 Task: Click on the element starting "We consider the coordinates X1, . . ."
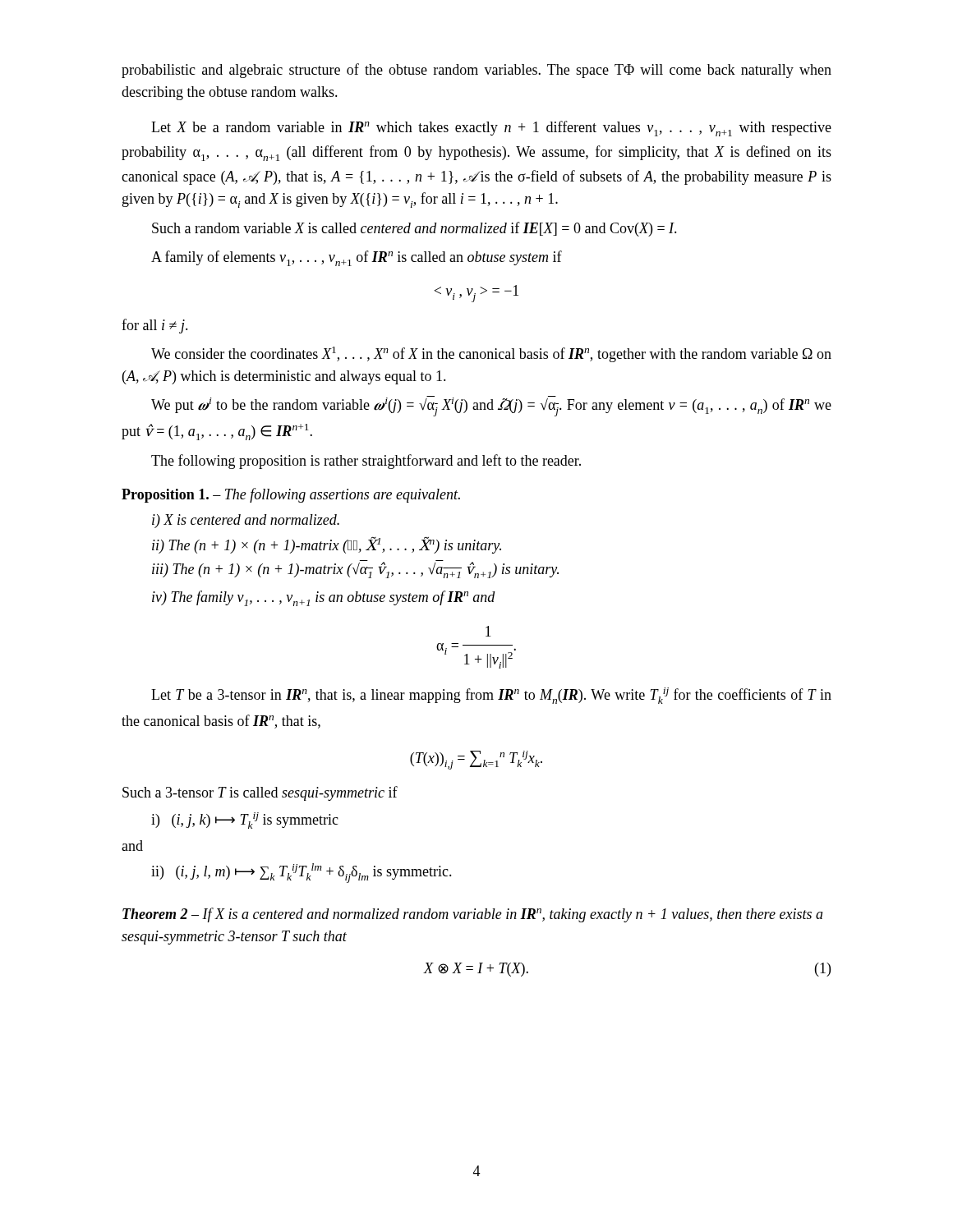pos(476,365)
